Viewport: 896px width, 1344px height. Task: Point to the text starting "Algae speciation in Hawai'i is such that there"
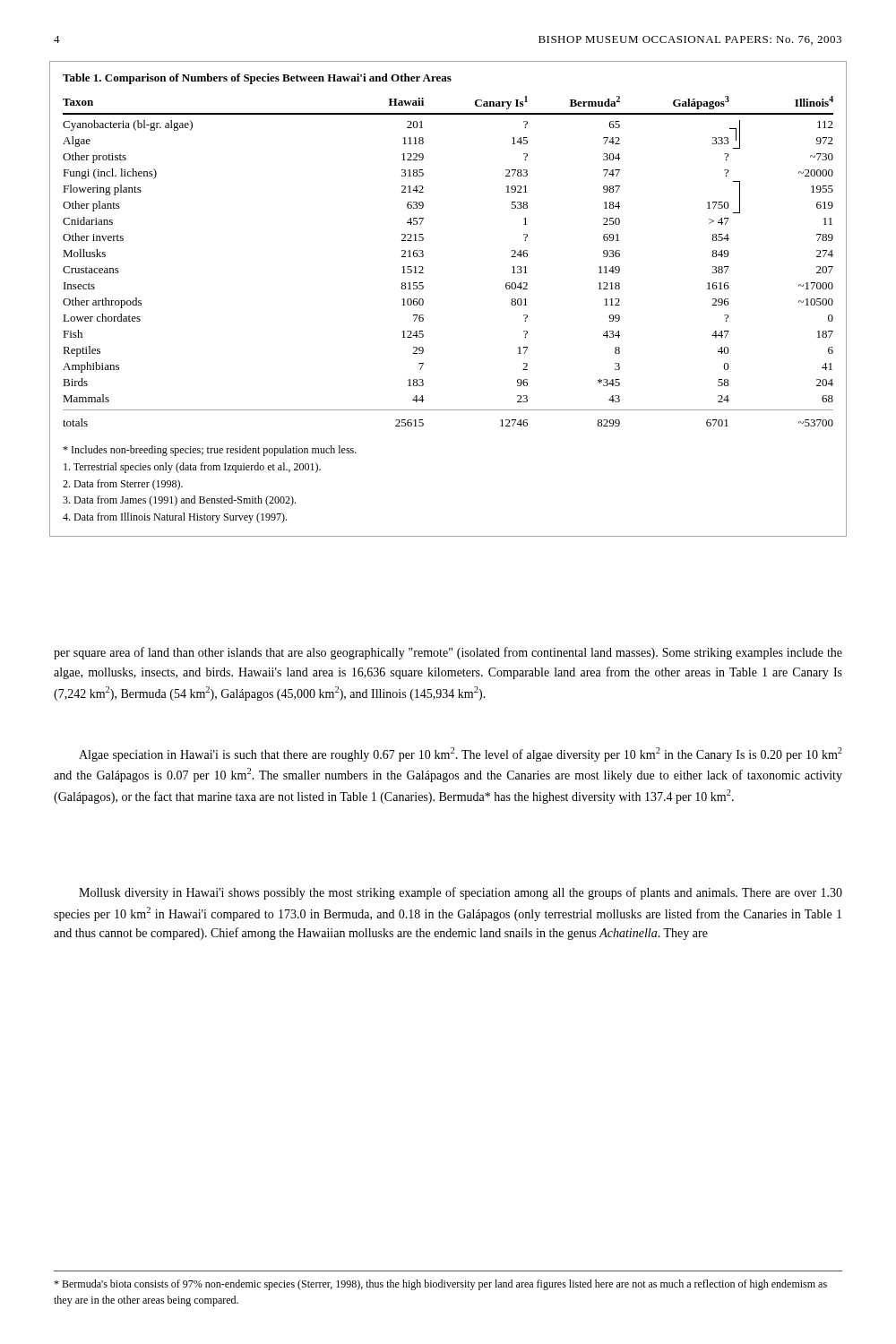pyautogui.click(x=448, y=775)
